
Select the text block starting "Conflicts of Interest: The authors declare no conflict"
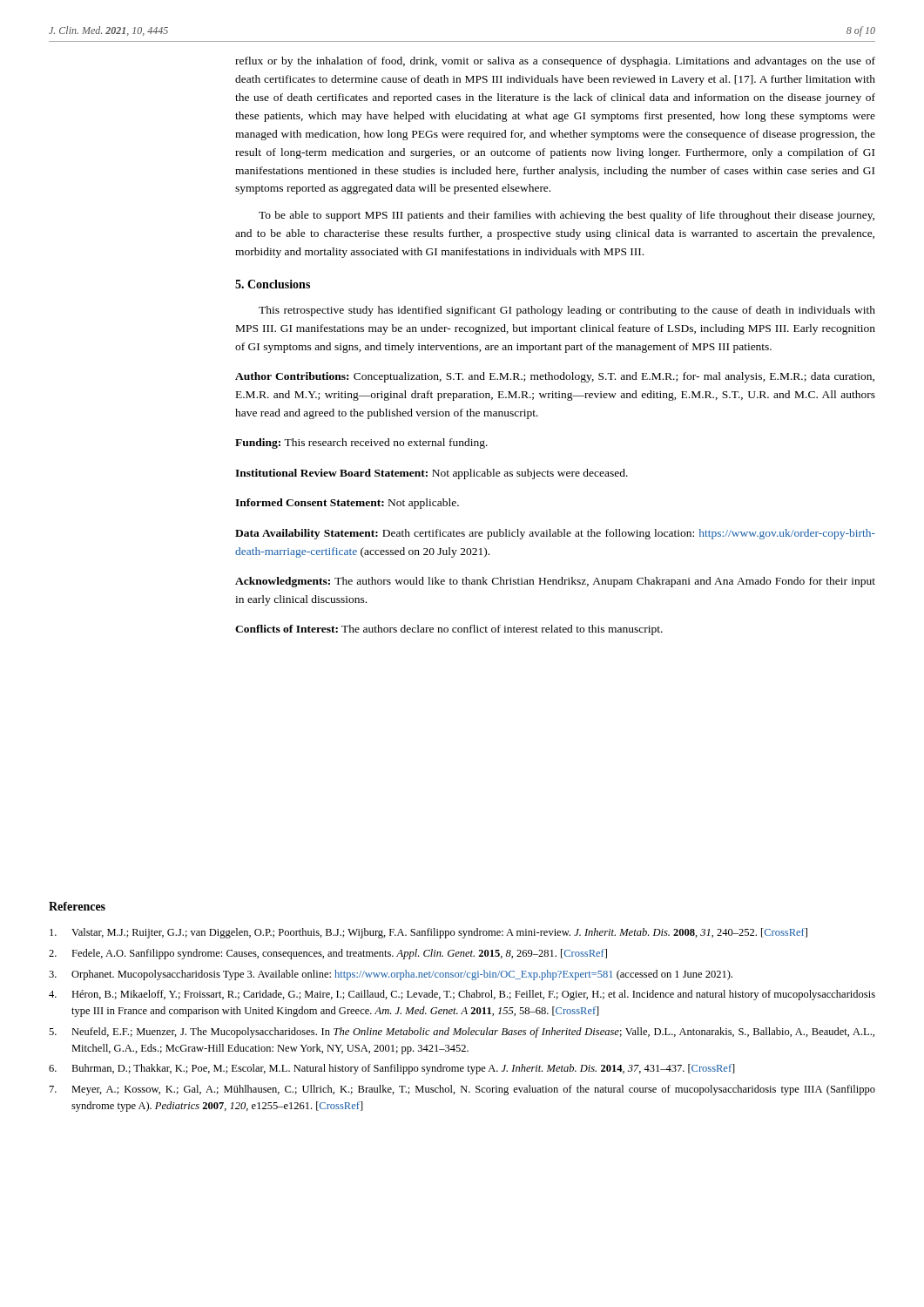point(555,630)
